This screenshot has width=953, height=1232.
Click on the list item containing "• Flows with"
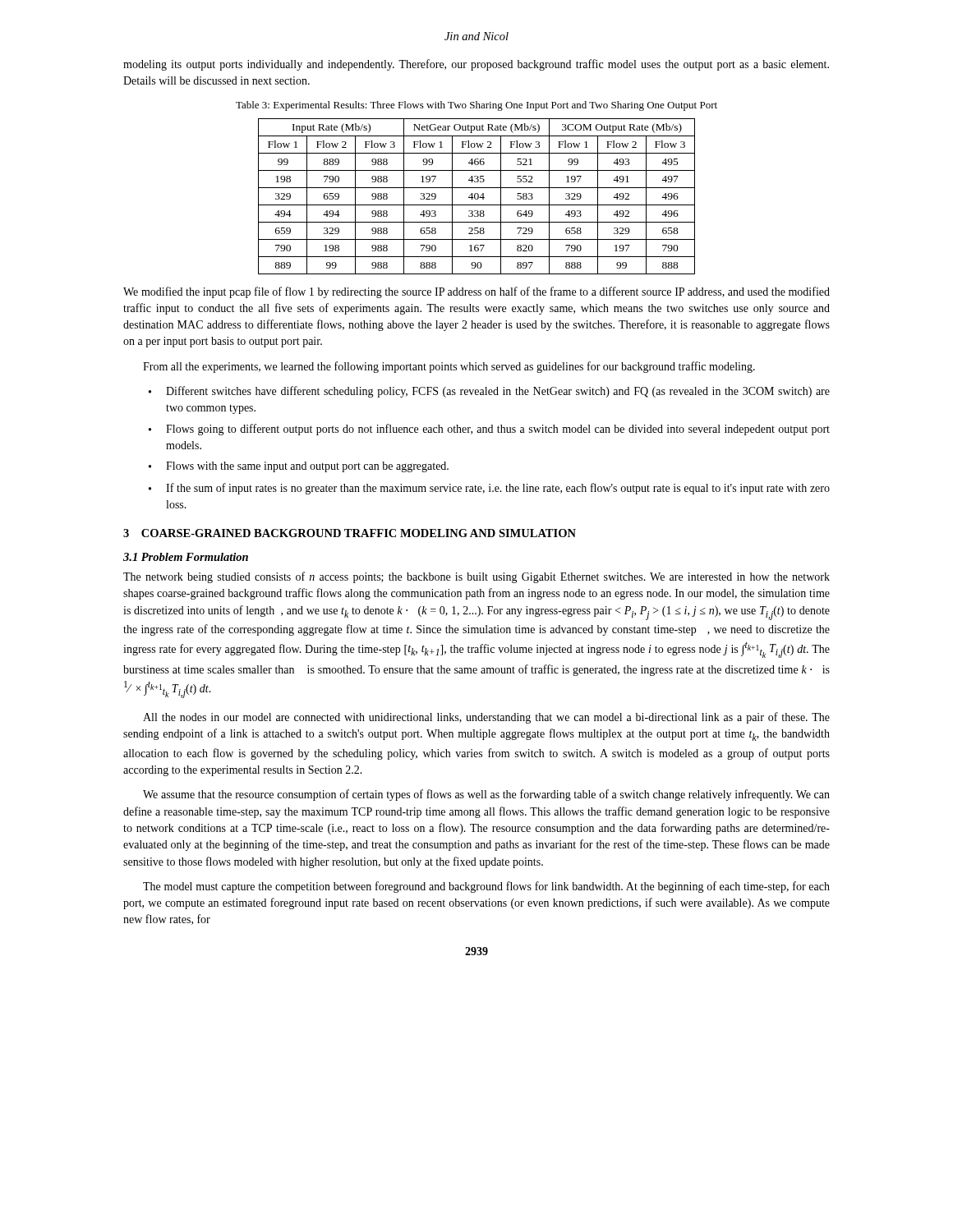pyautogui.click(x=299, y=467)
